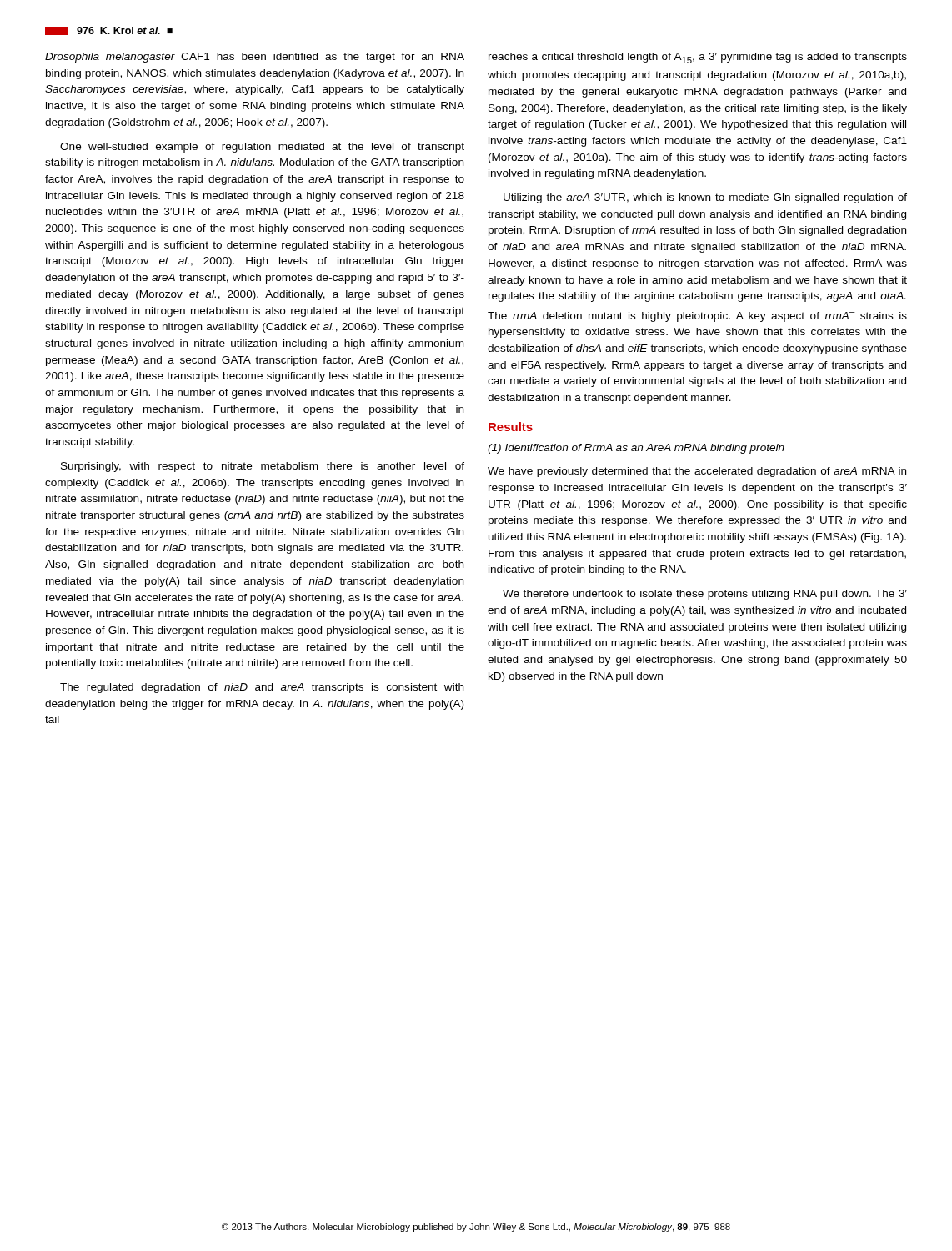Click the passage that begins "Drosophila melanogaster CAF1"

point(255,89)
